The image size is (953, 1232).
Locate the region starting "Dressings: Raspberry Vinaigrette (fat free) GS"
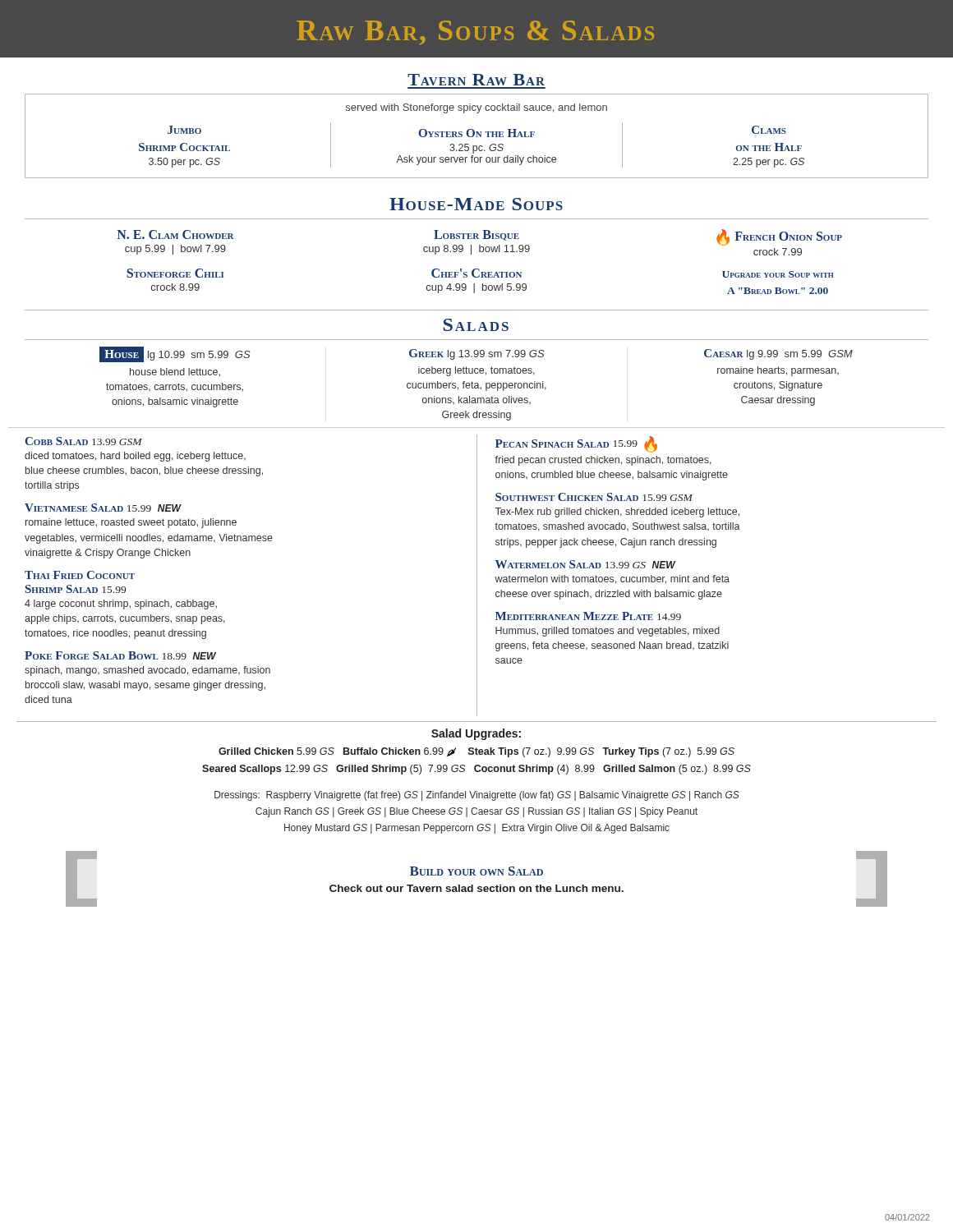pos(476,811)
